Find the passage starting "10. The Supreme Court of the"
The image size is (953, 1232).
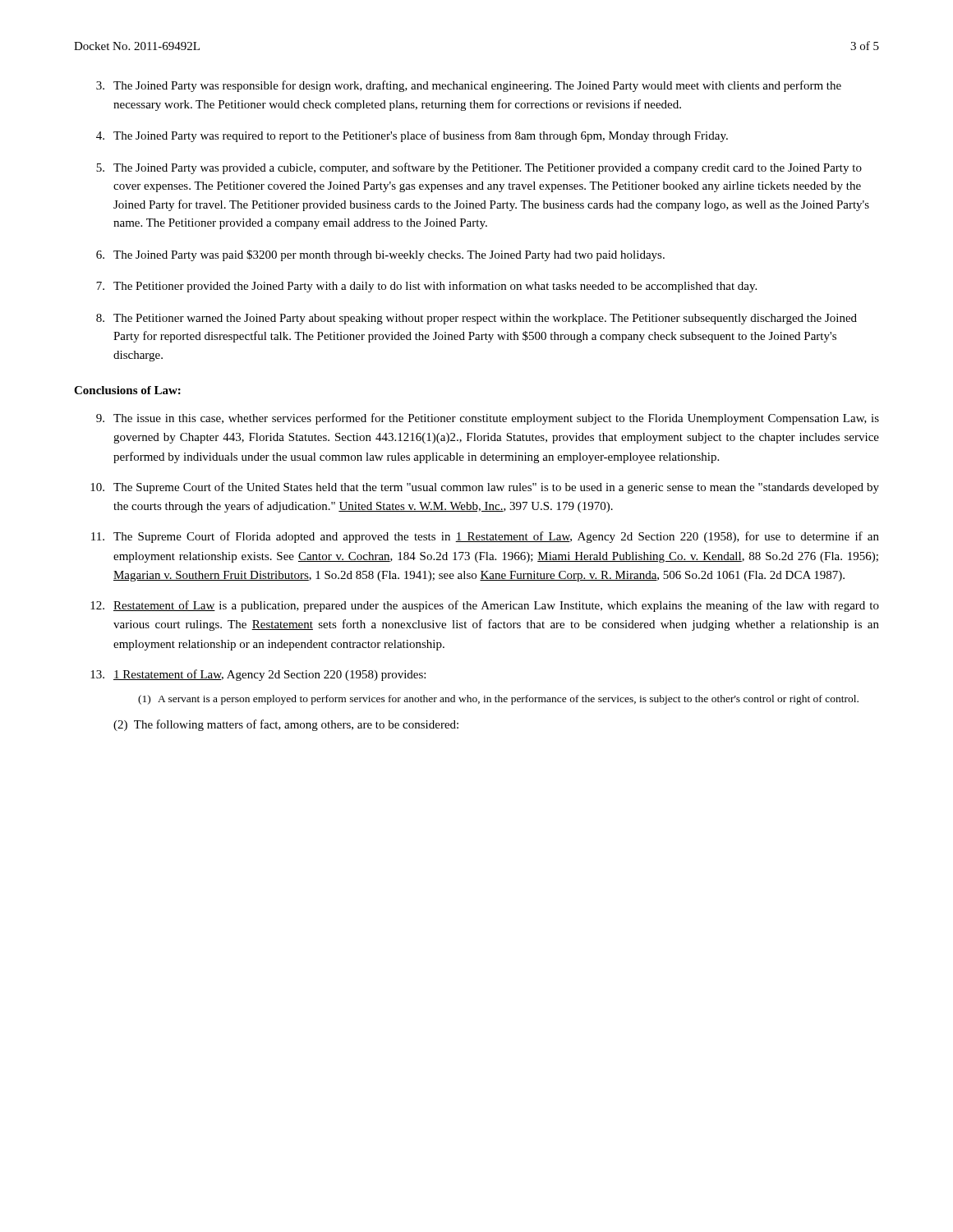click(476, 497)
